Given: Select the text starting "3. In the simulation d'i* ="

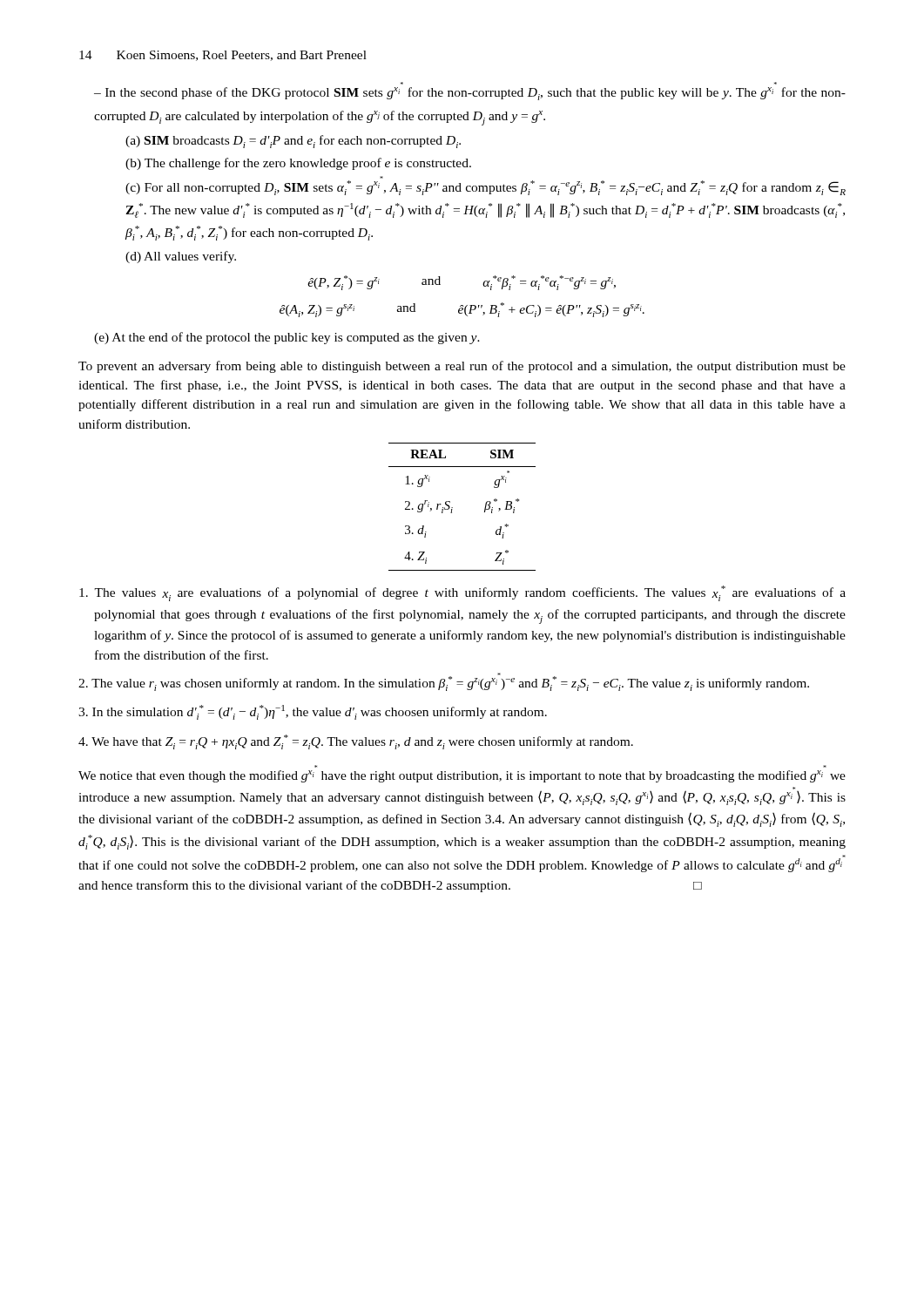Looking at the screenshot, I should click(462, 712).
